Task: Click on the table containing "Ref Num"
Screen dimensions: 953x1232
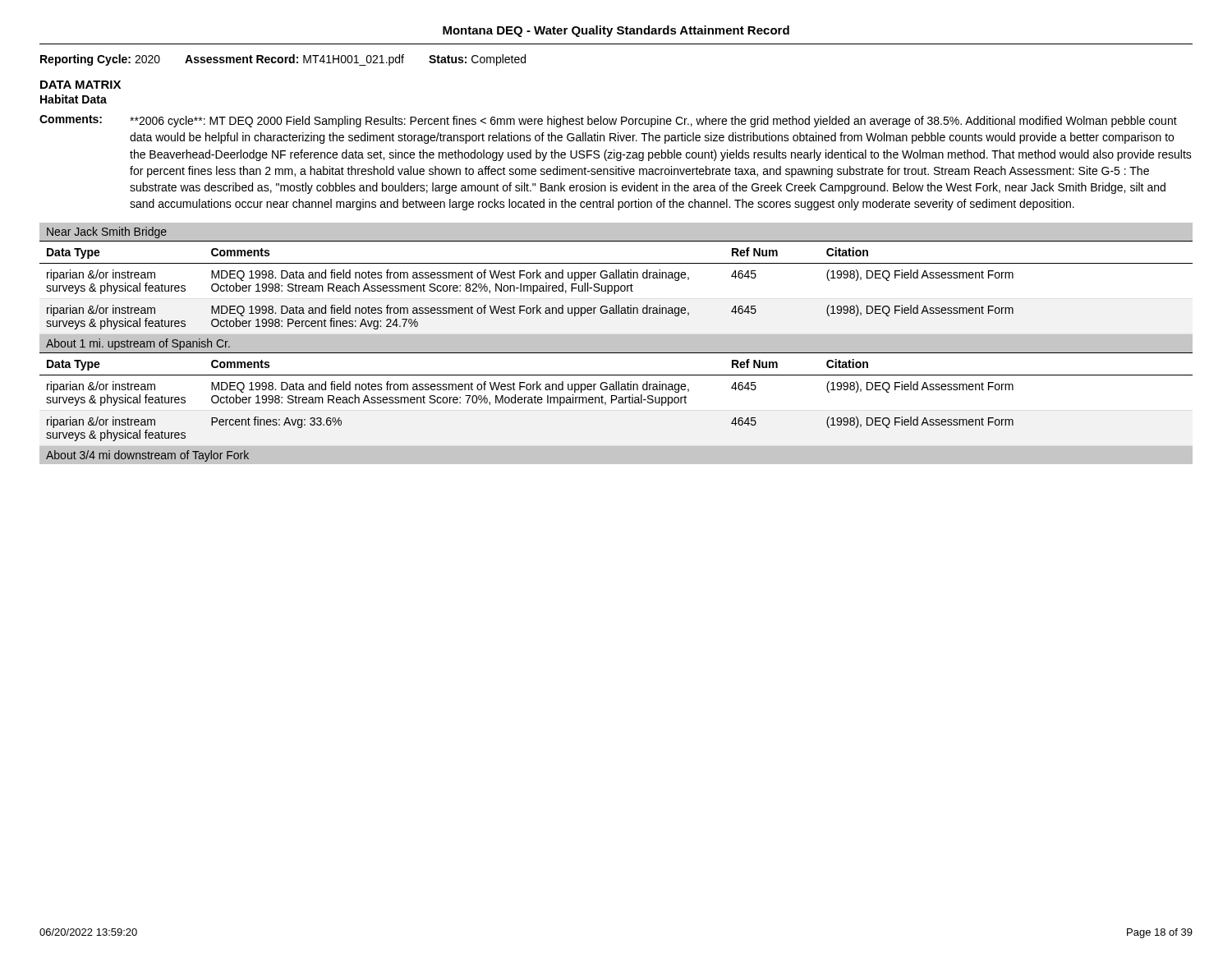Action: [x=616, y=343]
